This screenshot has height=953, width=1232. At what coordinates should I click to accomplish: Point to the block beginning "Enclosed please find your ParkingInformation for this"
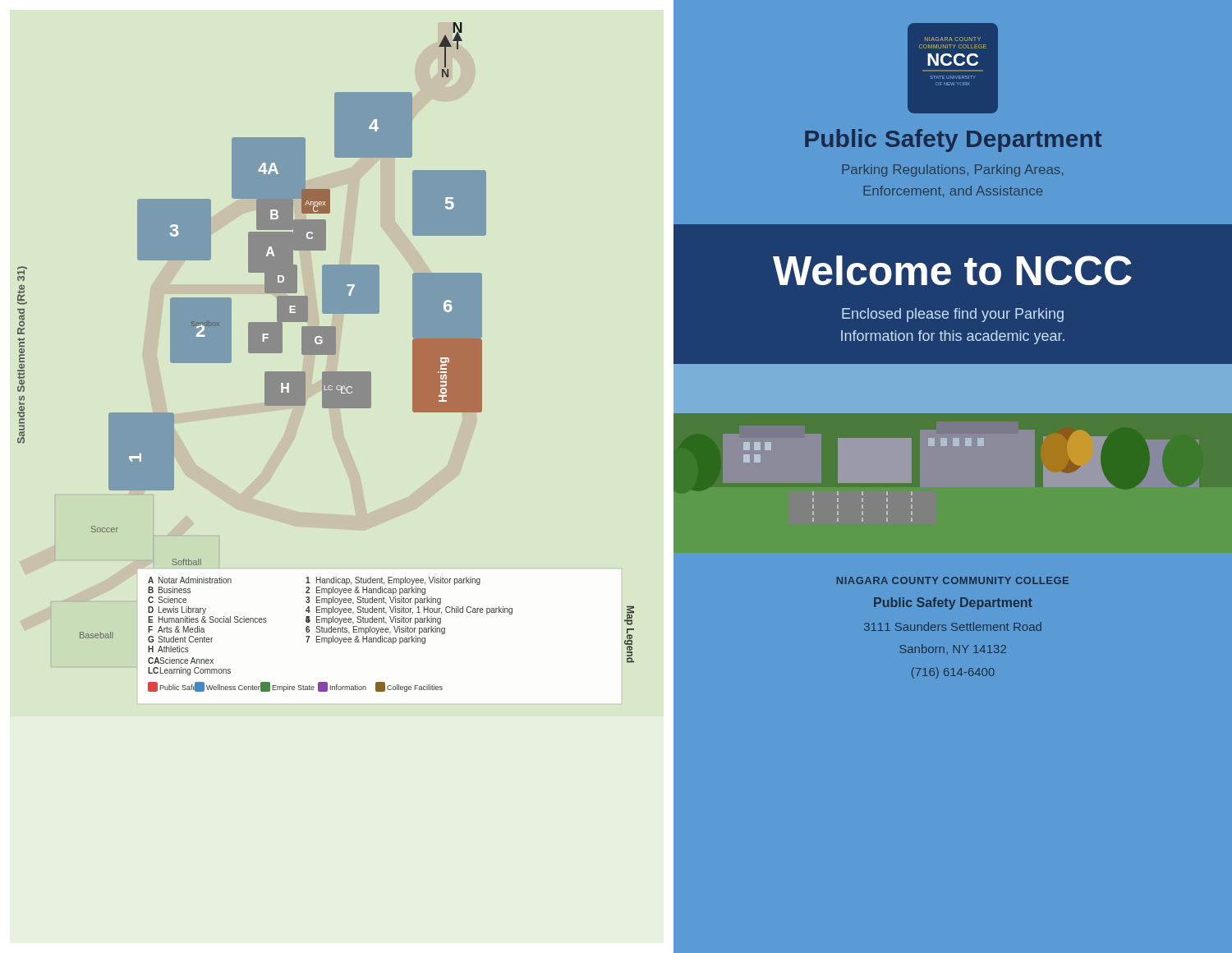tap(953, 325)
